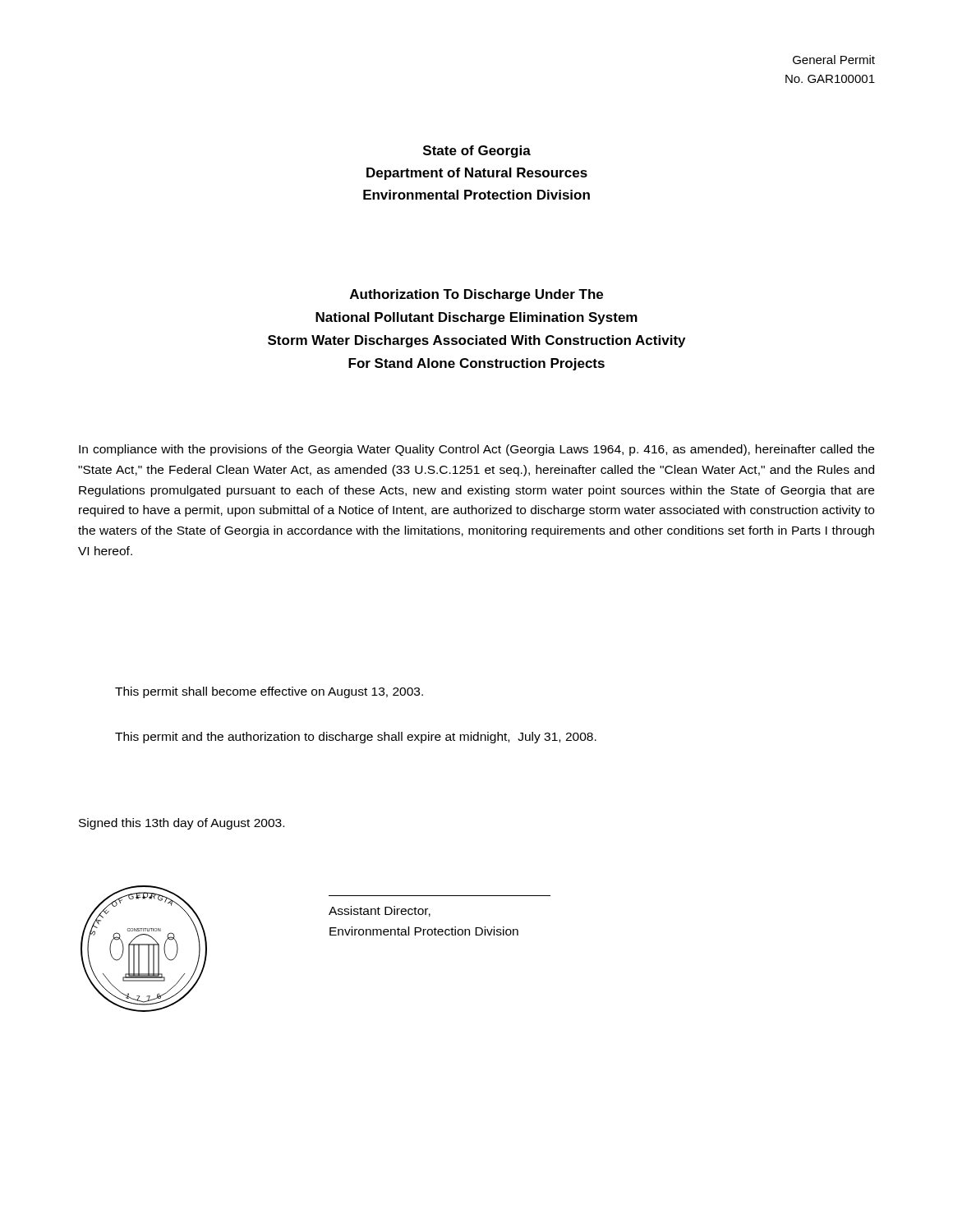The image size is (953, 1232).
Task: Find the text starting "Assistant Director, Environmental Protection"
Action: (x=440, y=919)
